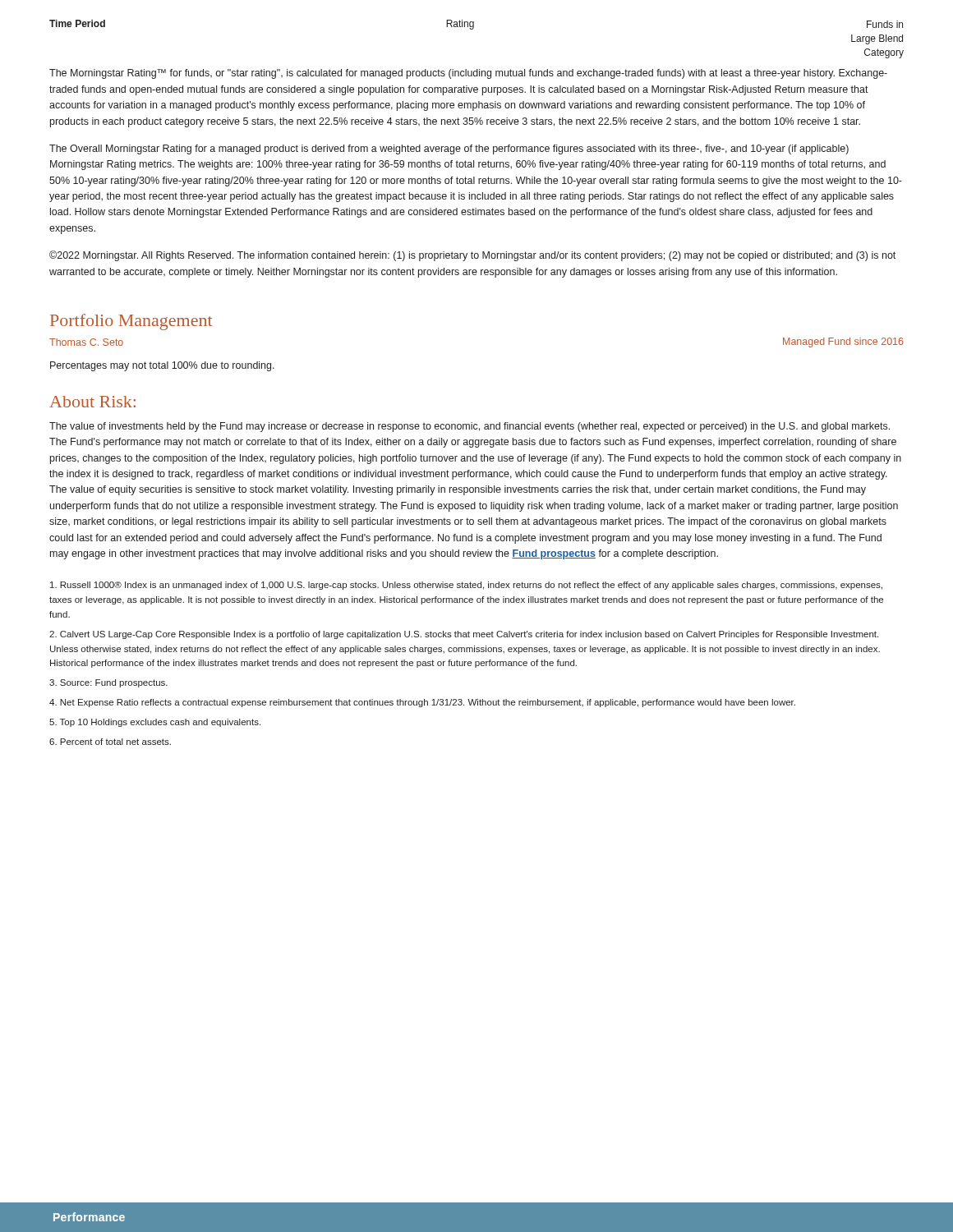The width and height of the screenshot is (953, 1232).
Task: Locate the passage starting "The Morningstar Rating™ for funds, or "star"
Action: pyautogui.click(x=468, y=97)
